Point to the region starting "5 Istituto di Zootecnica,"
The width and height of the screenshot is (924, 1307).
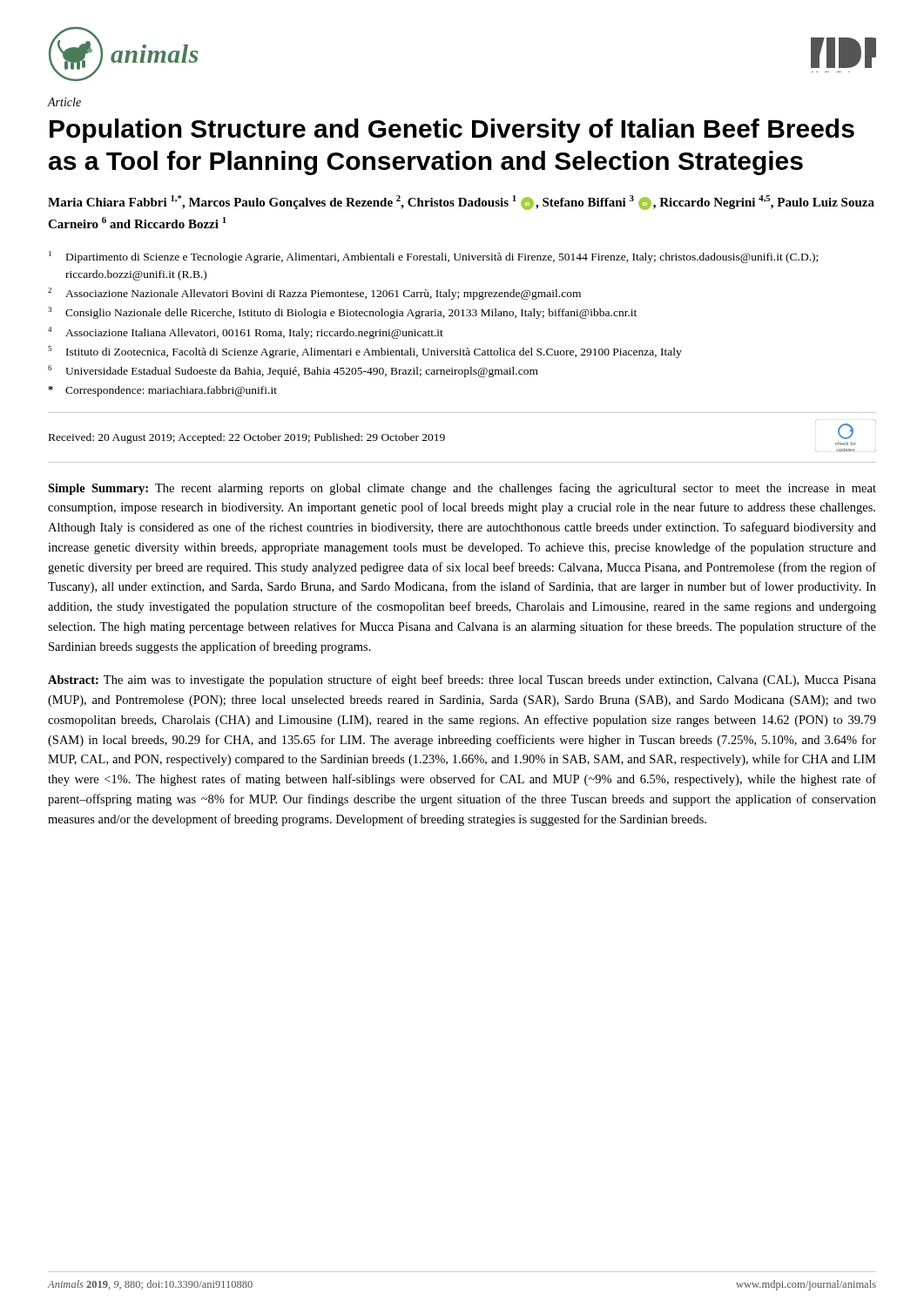coord(365,352)
